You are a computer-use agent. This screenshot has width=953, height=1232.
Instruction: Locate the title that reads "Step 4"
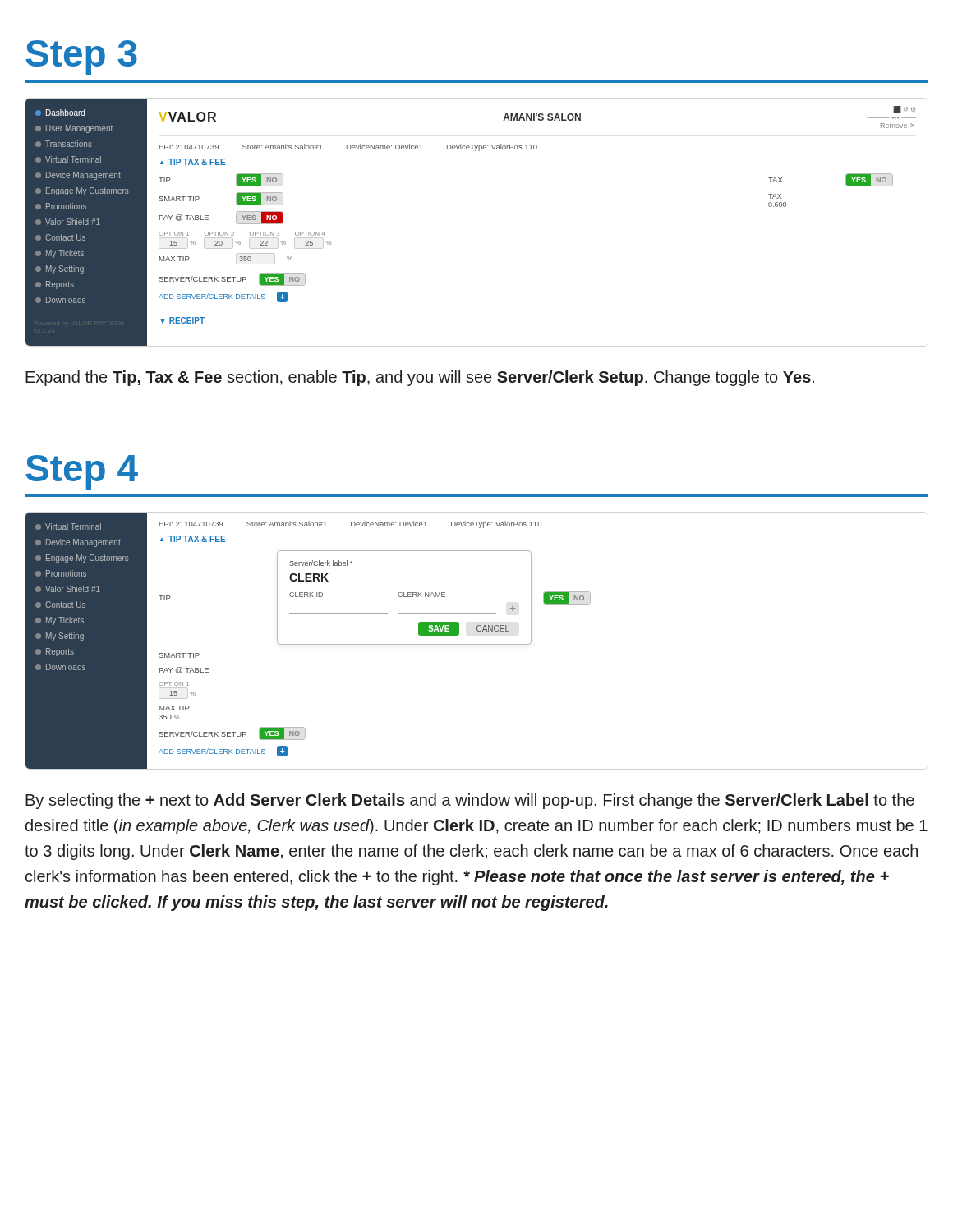point(81,468)
